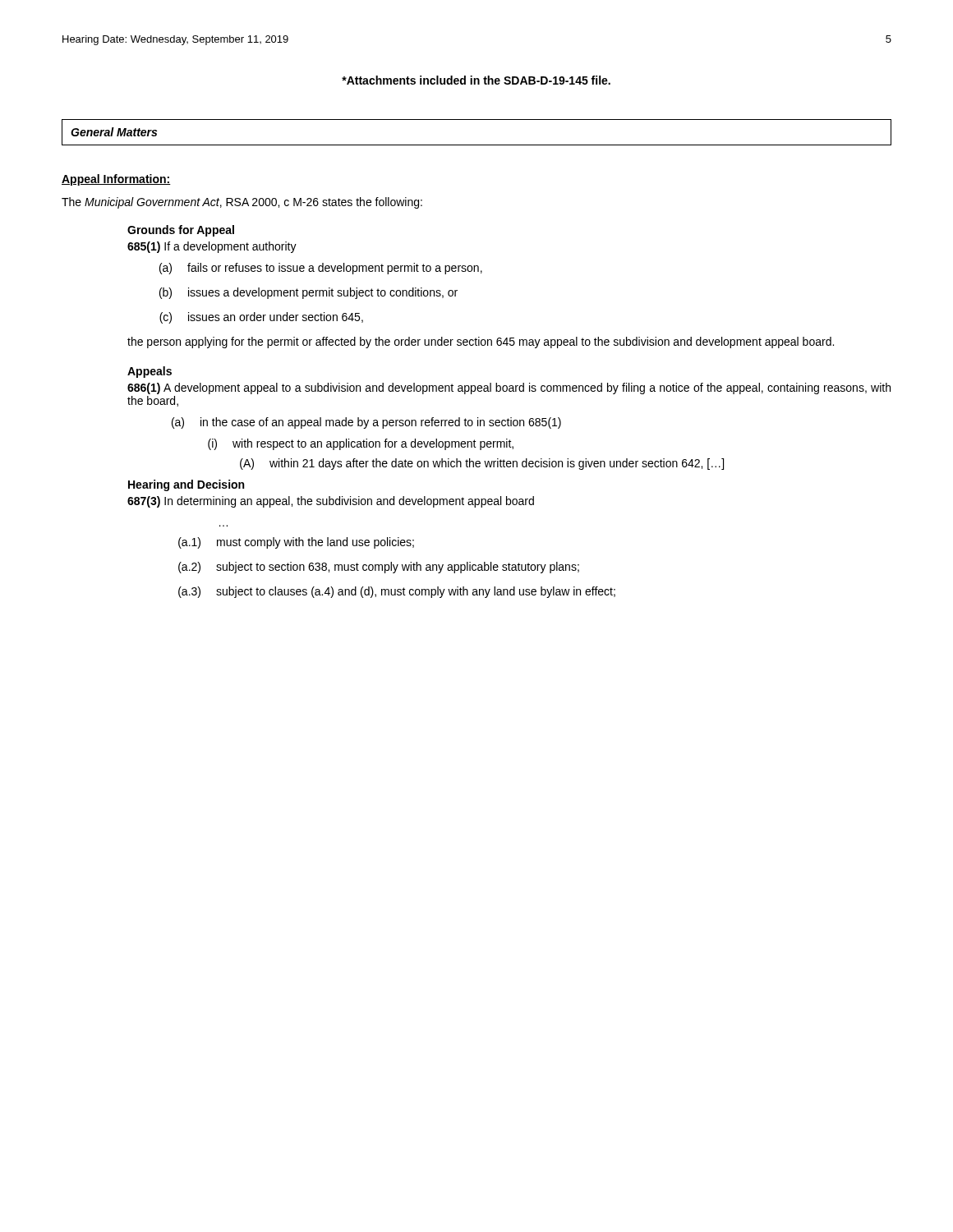The width and height of the screenshot is (953, 1232).
Task: Locate the section header that says "Grounds for Appeal"
Action: coord(181,230)
